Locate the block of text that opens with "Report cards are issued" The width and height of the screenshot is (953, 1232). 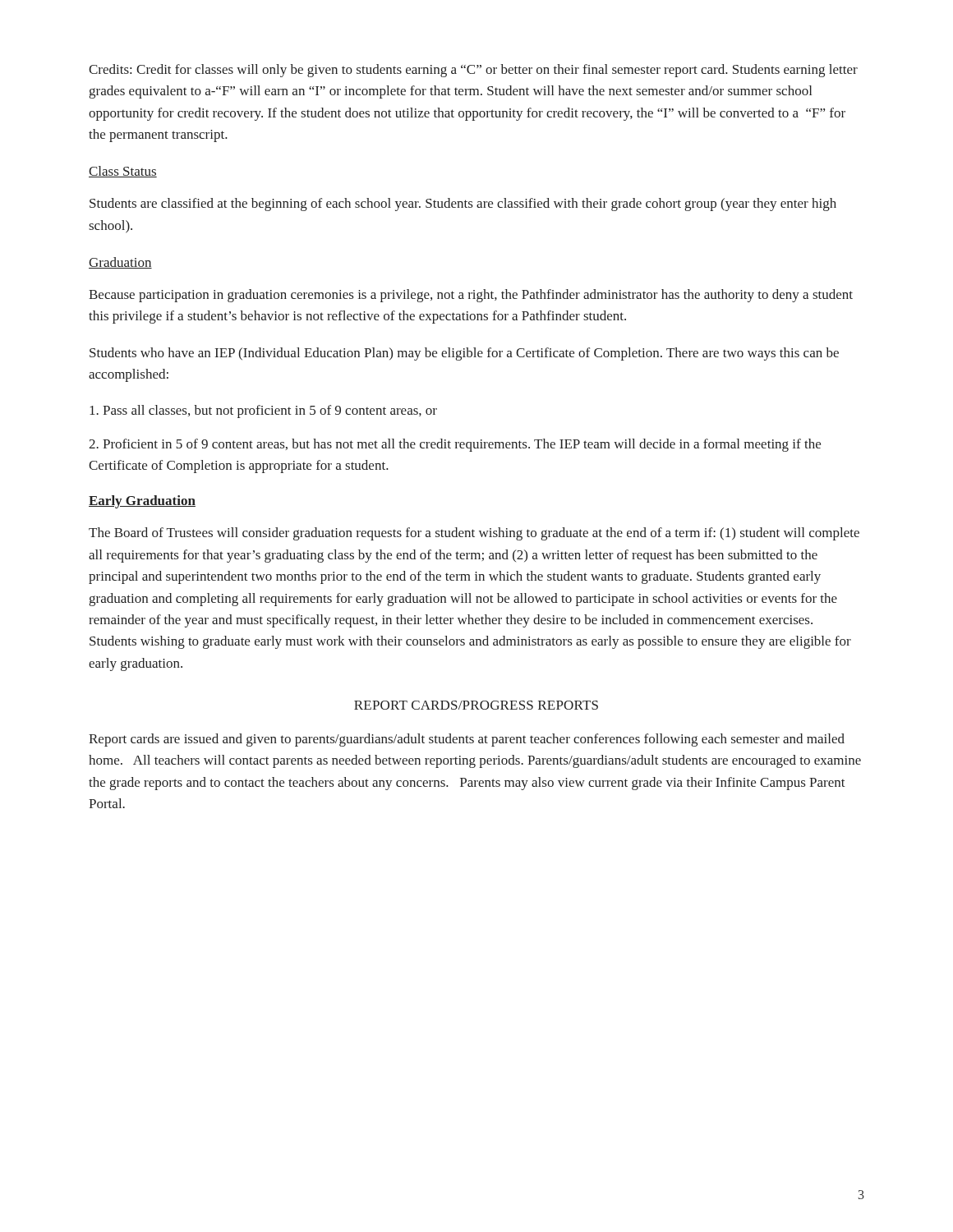click(475, 771)
